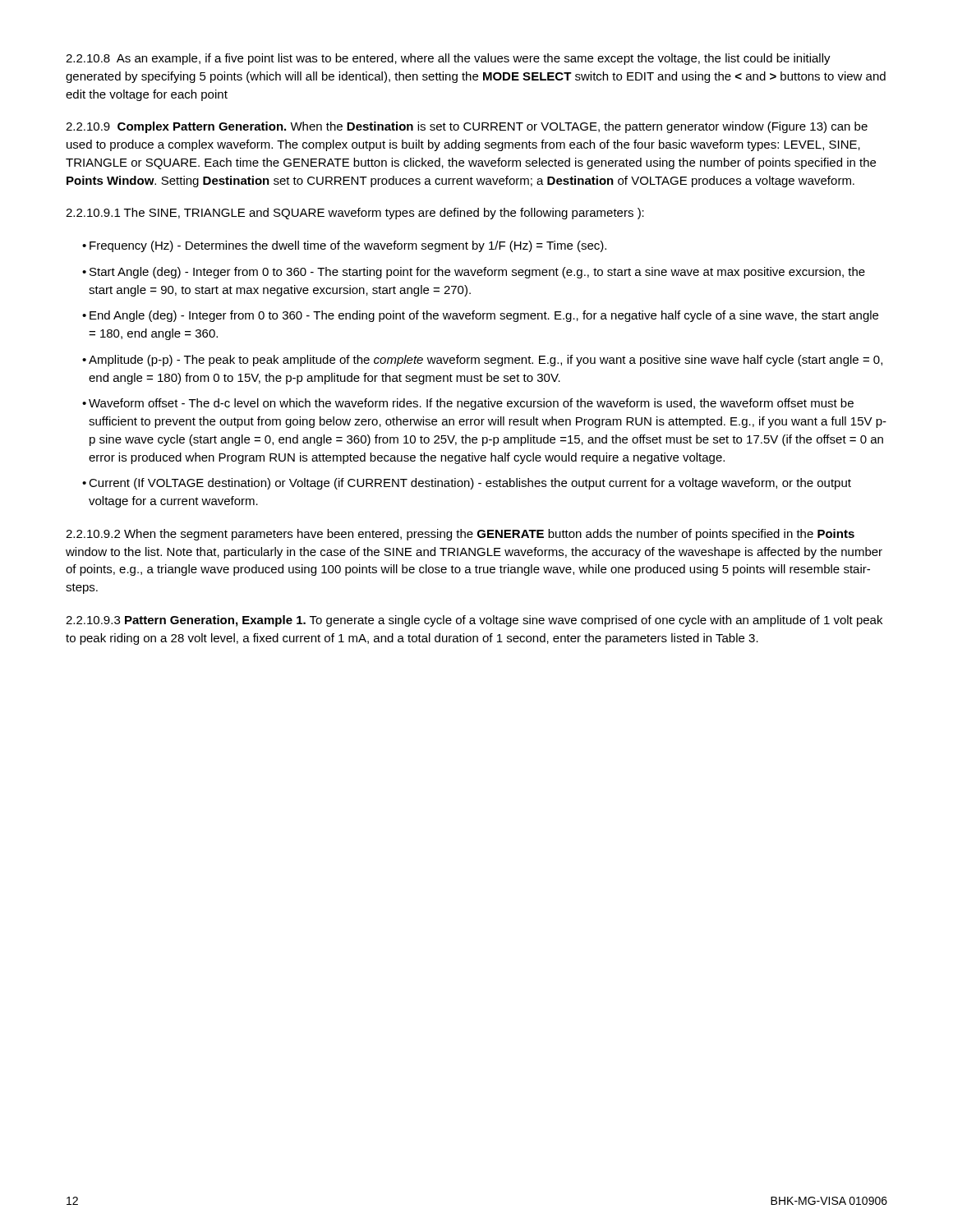953x1232 pixels.
Task: Find the block on this page that starts "2.10.9.3 Pattern Generation, Example"
Action: coord(474,628)
